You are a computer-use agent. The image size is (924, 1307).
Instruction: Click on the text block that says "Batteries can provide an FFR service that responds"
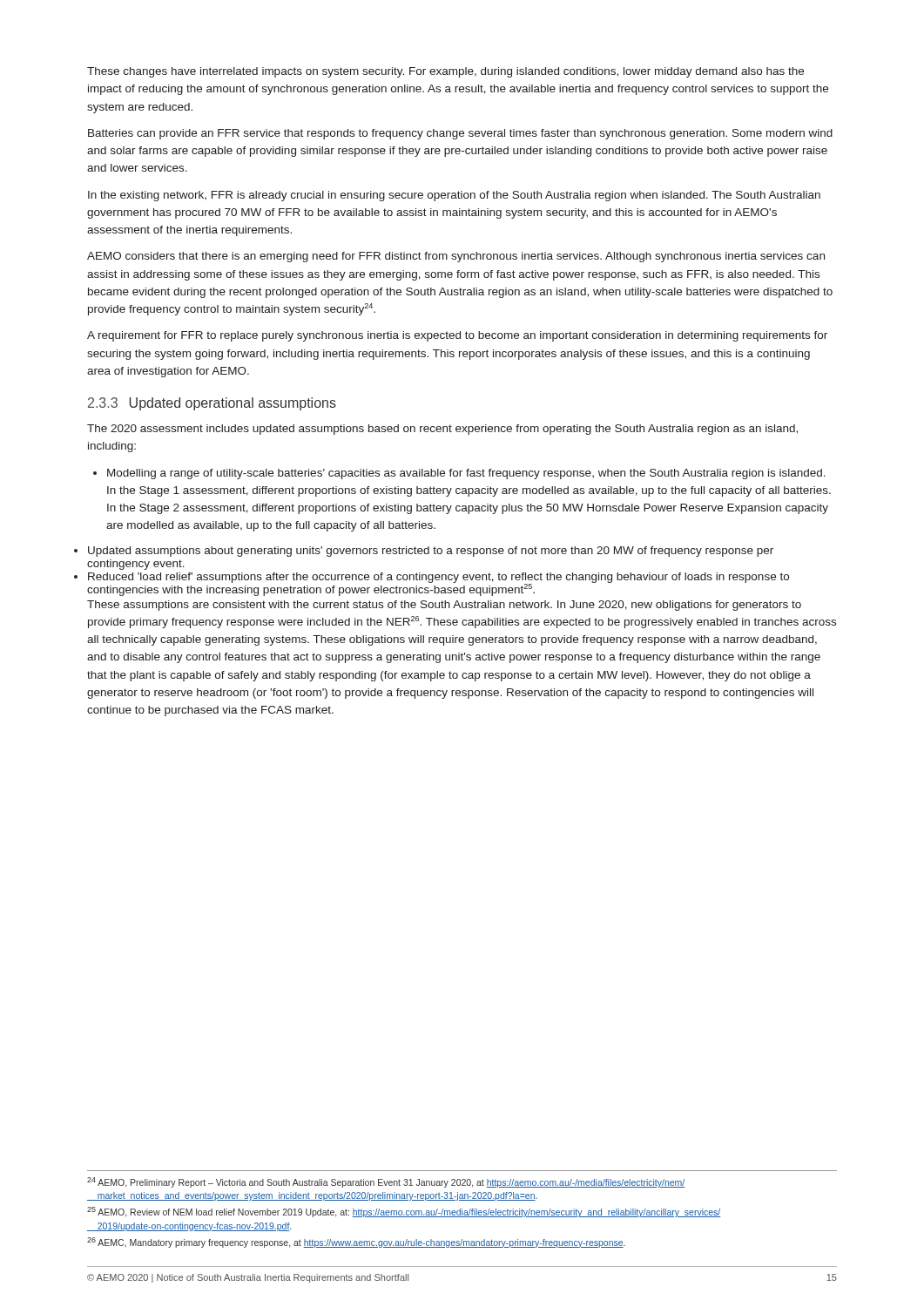[x=462, y=151]
